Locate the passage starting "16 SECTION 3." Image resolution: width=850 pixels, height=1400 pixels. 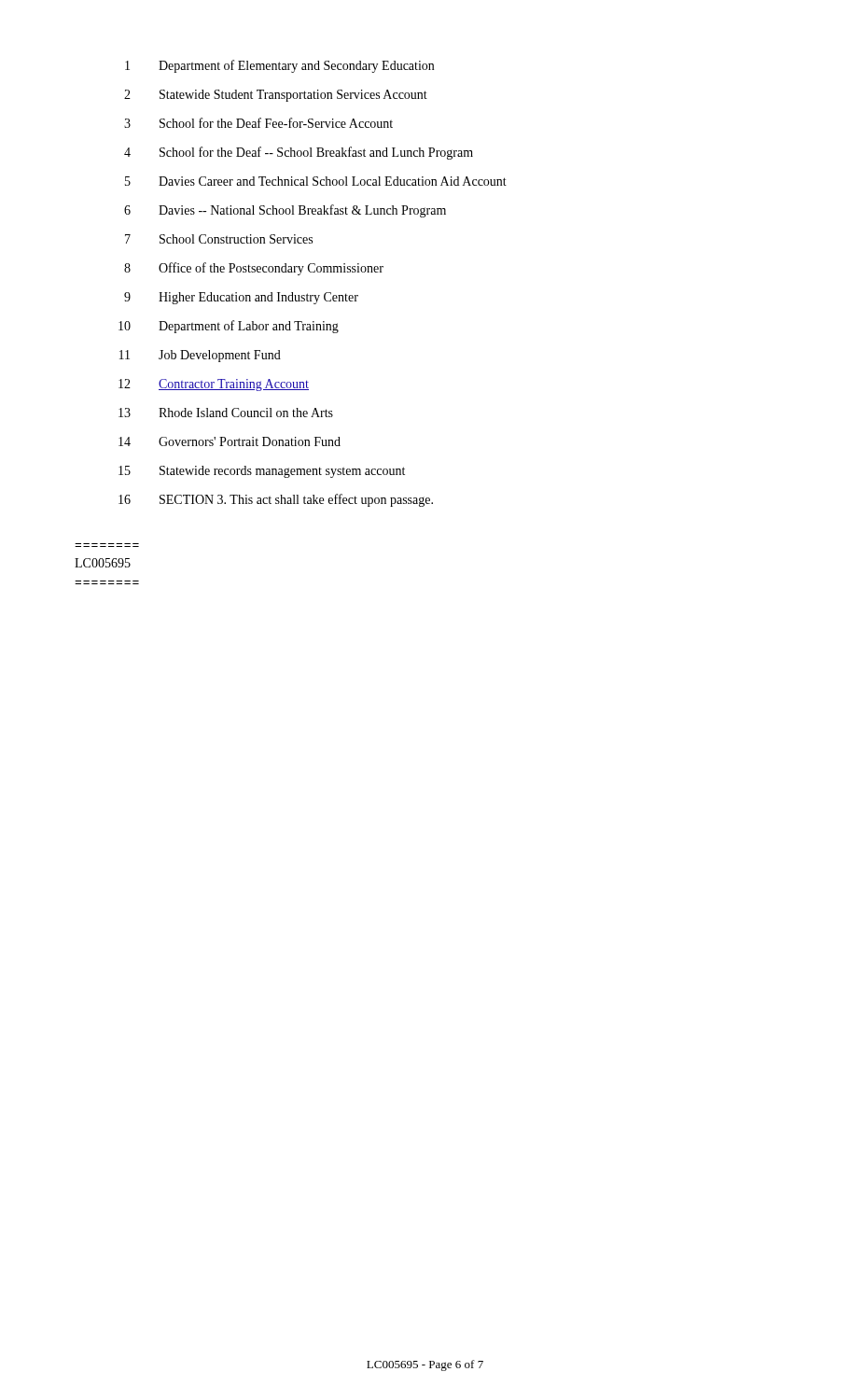click(425, 500)
